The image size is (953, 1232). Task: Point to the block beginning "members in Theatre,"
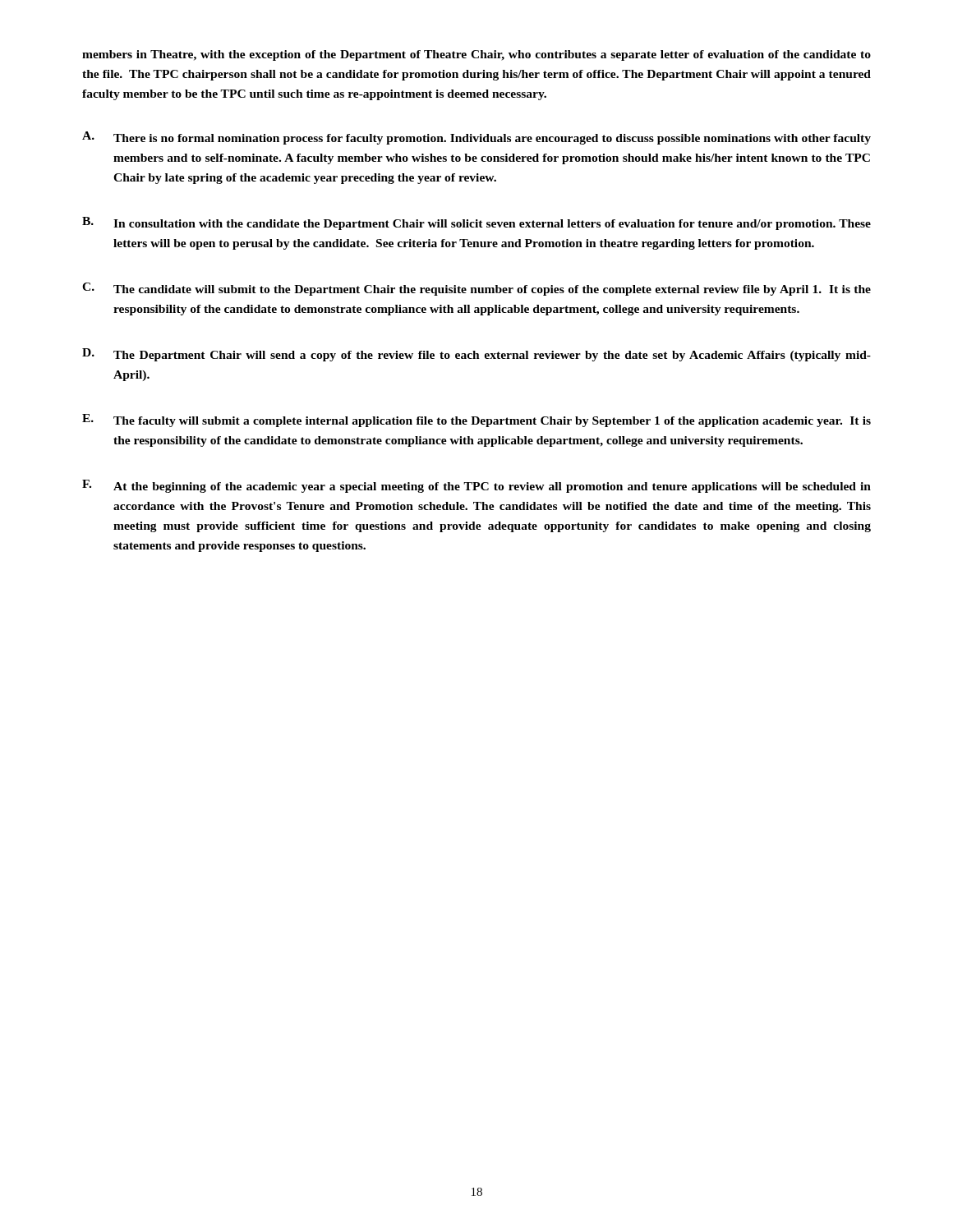476,74
